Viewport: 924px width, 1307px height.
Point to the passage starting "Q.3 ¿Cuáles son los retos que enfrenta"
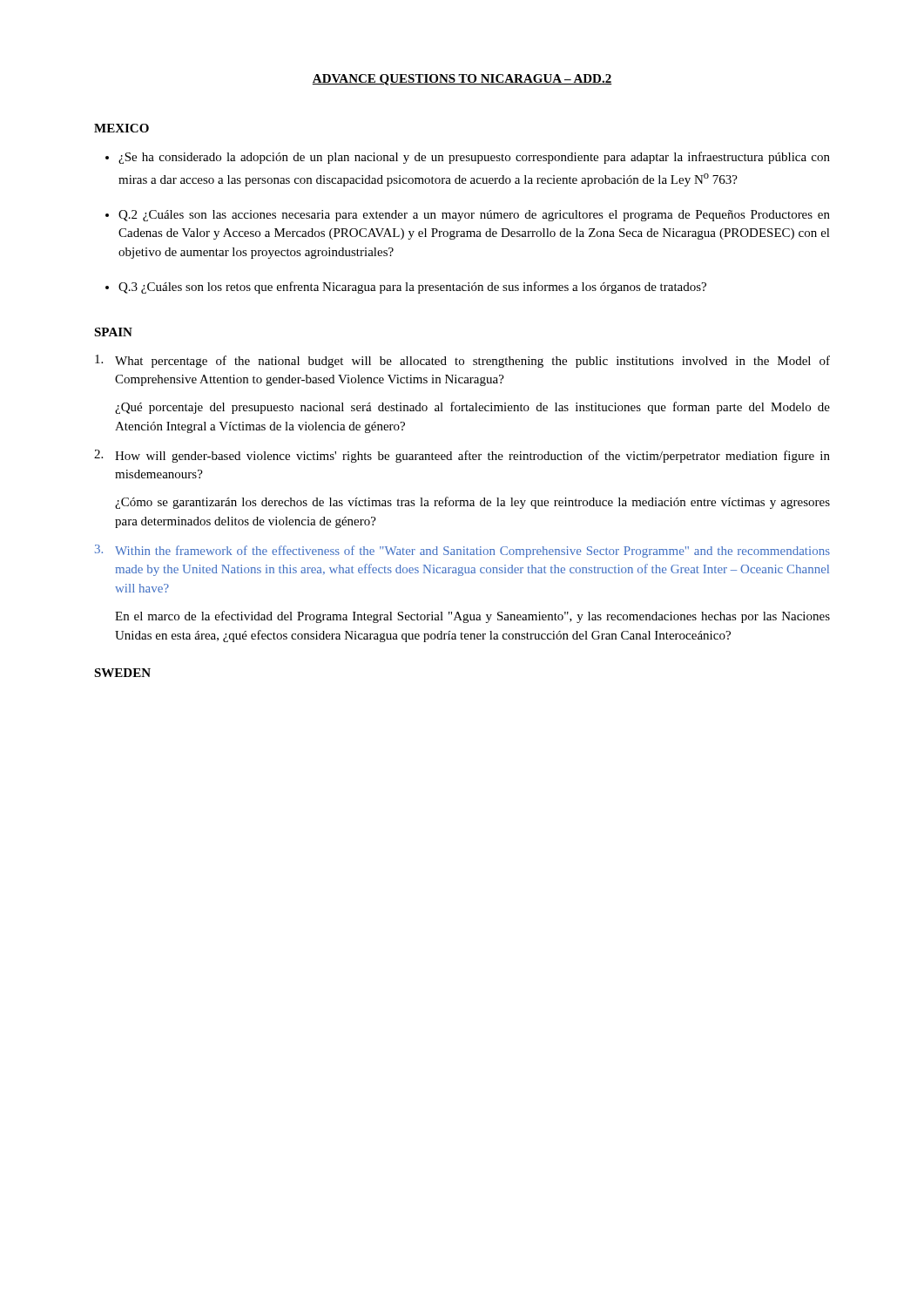(413, 286)
